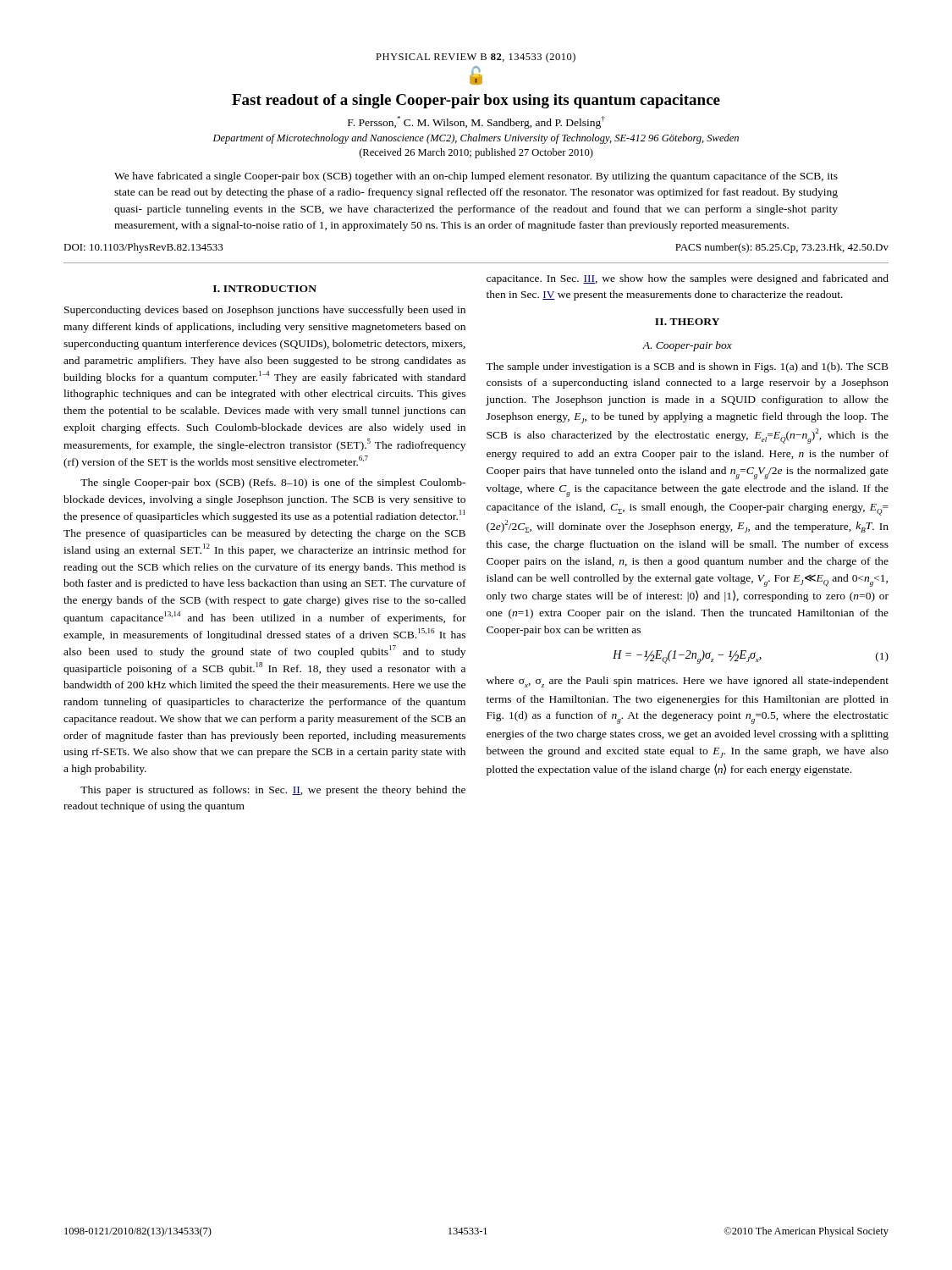Find the passage starting "Fast readout of"
The width and height of the screenshot is (952, 1270).
[x=476, y=99]
